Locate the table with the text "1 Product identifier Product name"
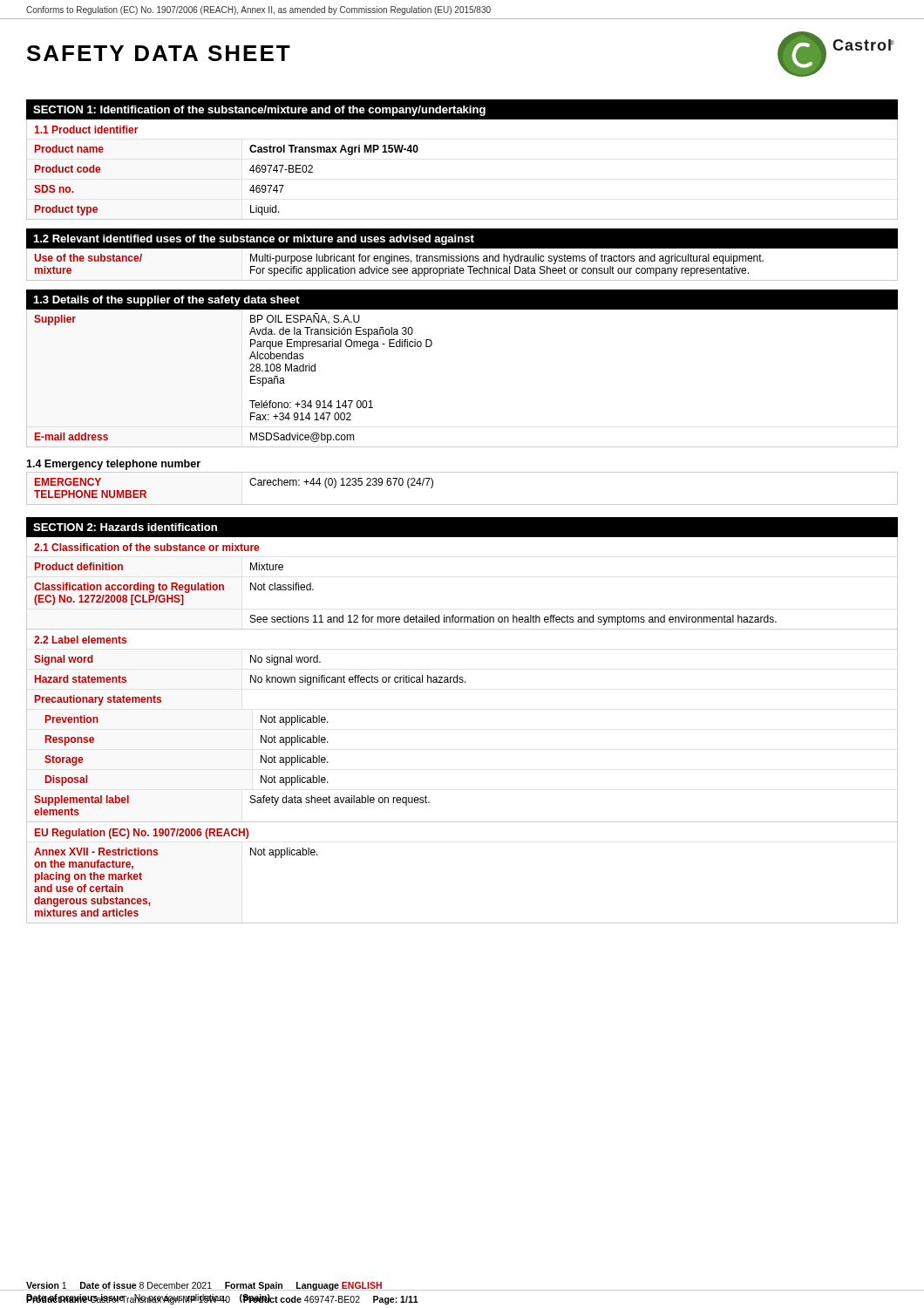The height and width of the screenshot is (1308, 924). click(462, 170)
